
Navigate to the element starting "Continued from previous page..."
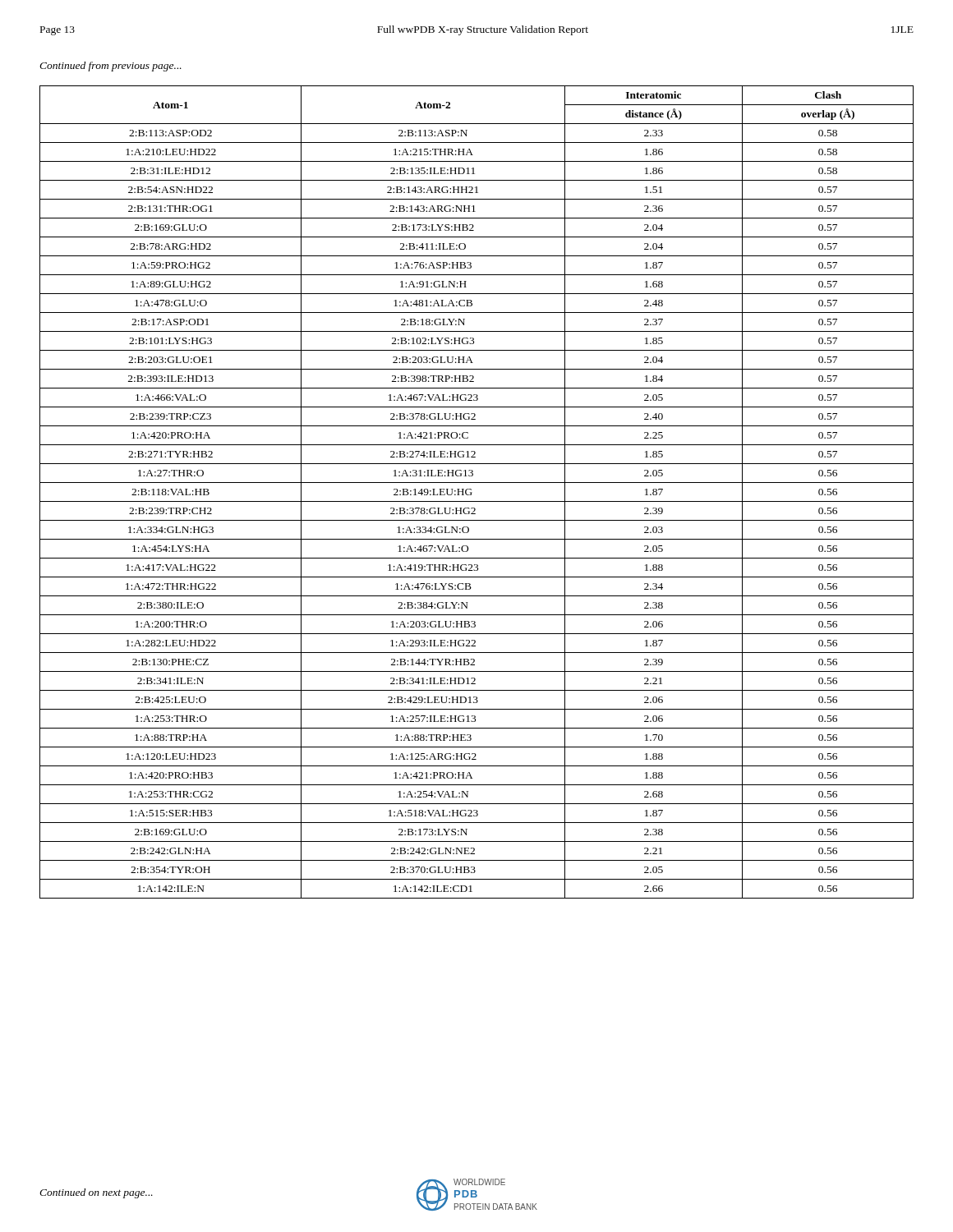pos(111,65)
